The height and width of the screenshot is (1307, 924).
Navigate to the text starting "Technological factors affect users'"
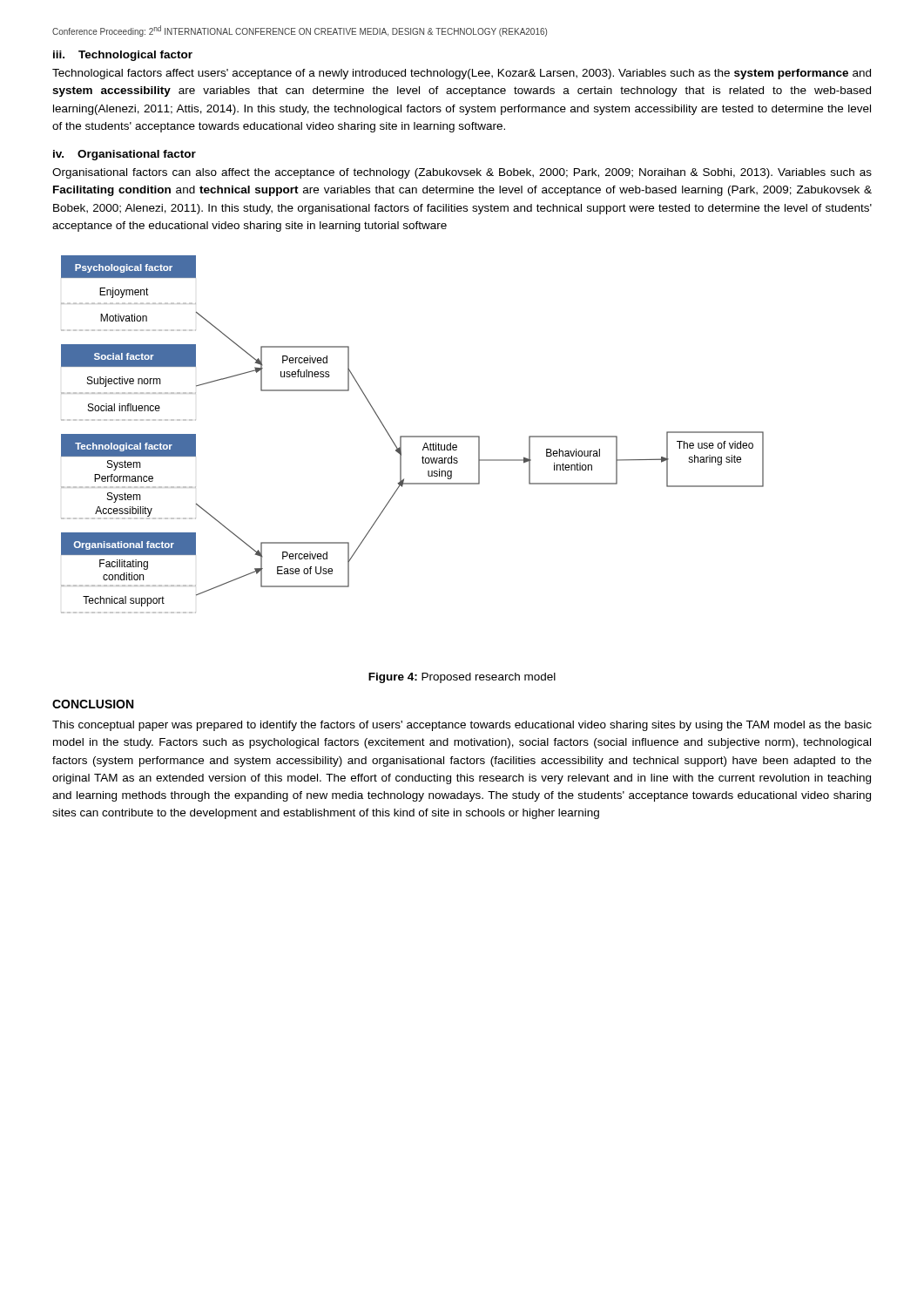click(462, 100)
